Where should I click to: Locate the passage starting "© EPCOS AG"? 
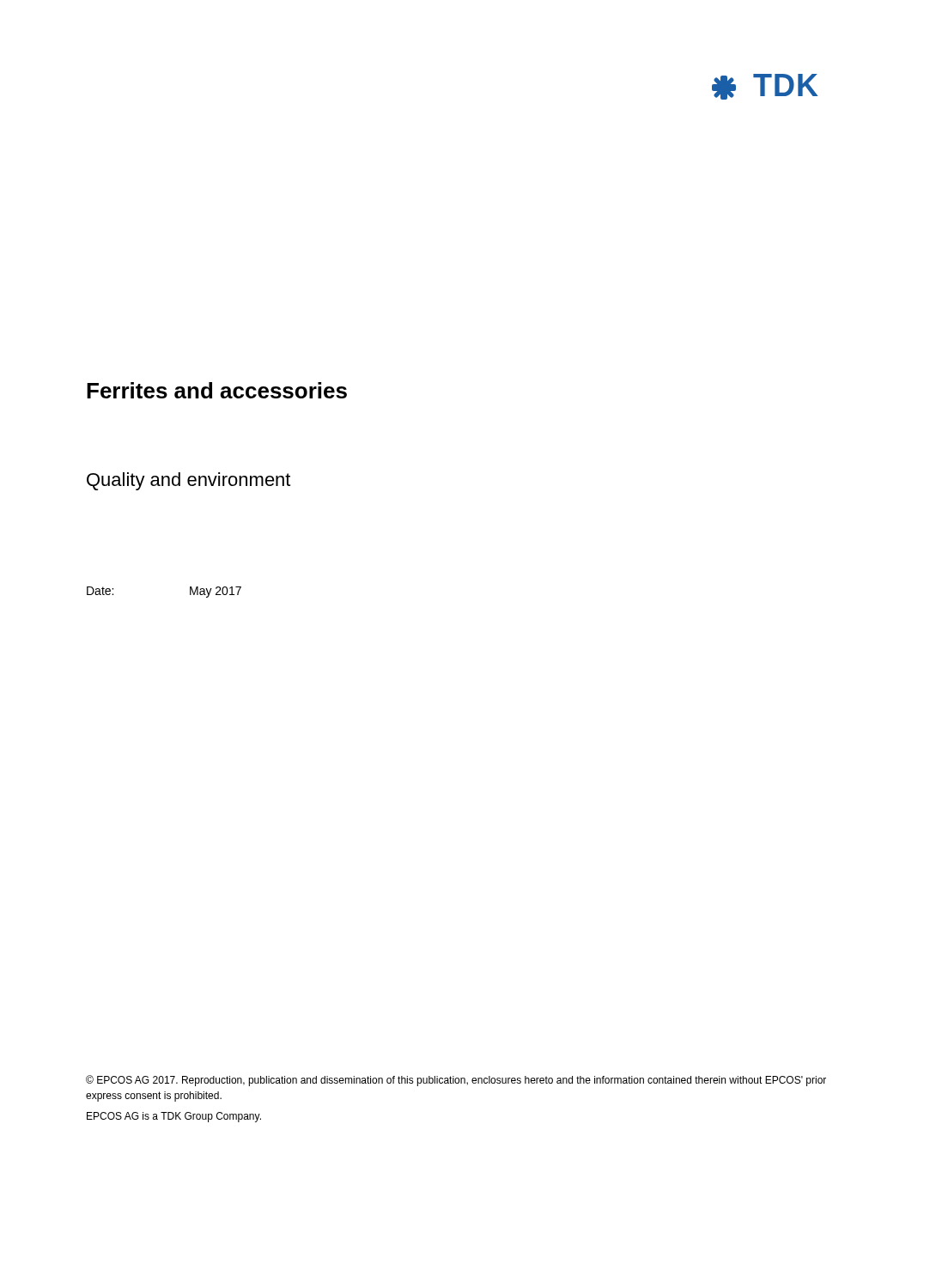point(456,1088)
